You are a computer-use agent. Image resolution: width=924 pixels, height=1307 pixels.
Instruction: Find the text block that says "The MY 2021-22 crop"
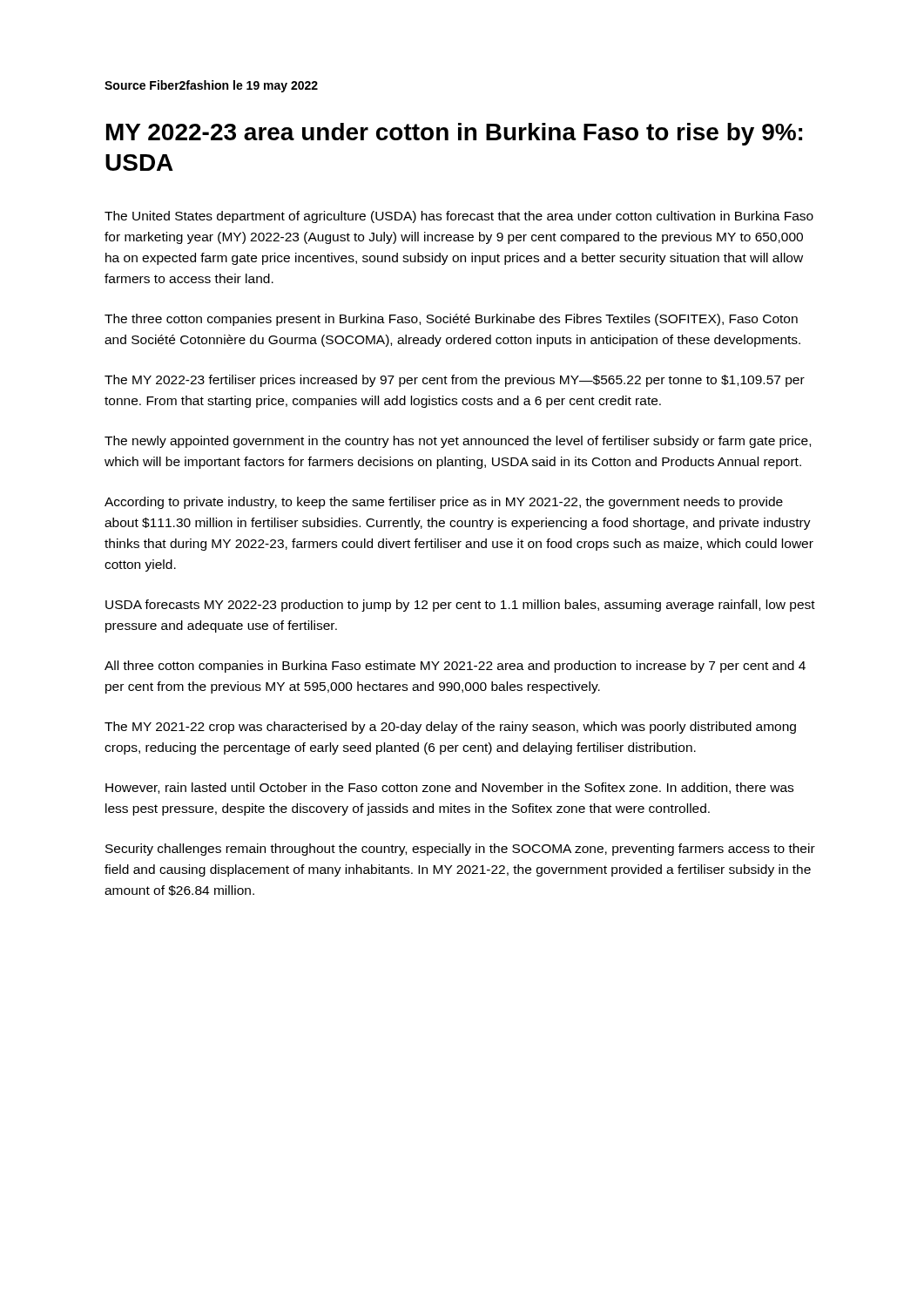coord(451,737)
